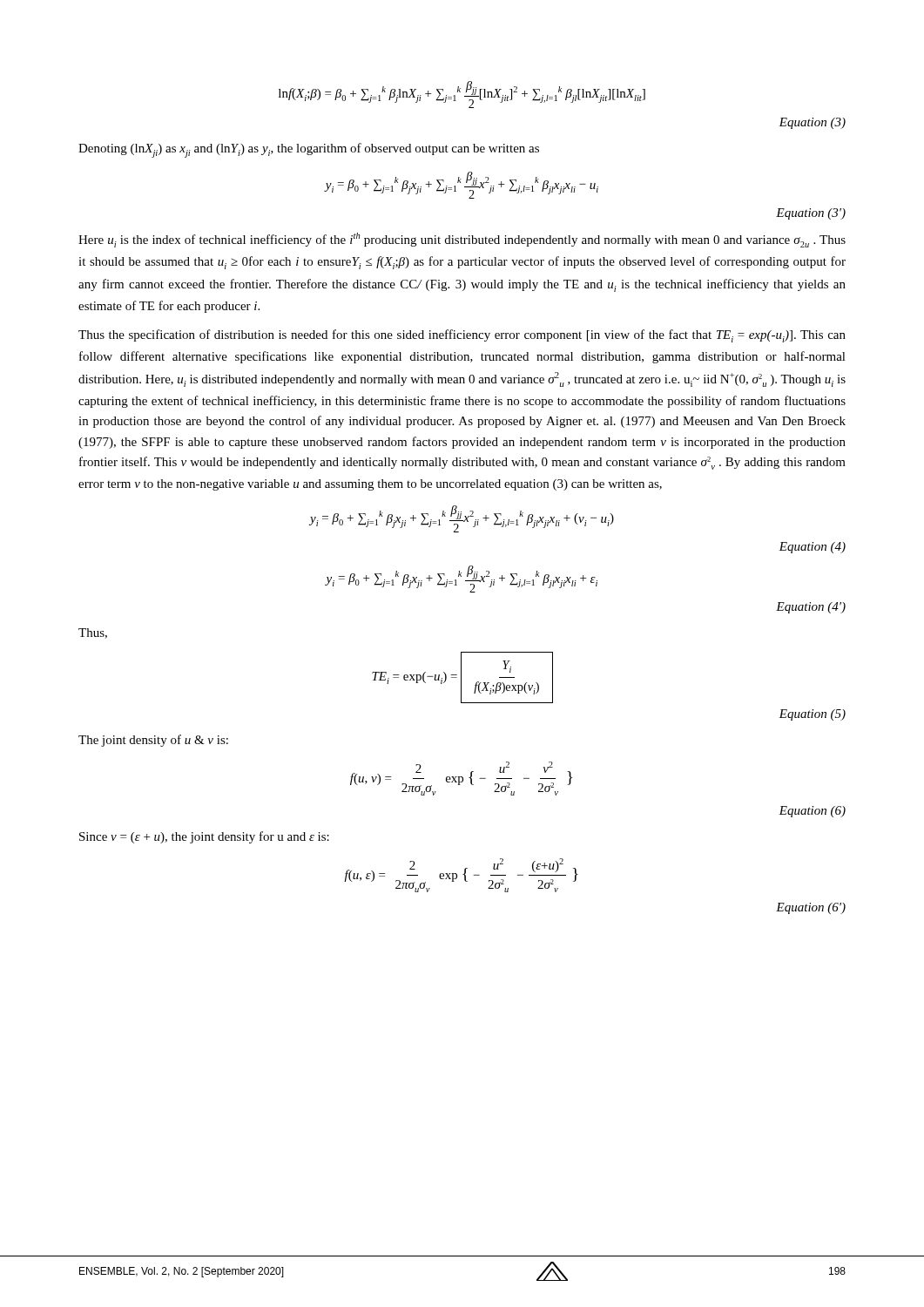This screenshot has width=924, height=1307.
Task: Locate the block starting "lnf(Xi;β) = β0 +"
Action: (x=462, y=95)
